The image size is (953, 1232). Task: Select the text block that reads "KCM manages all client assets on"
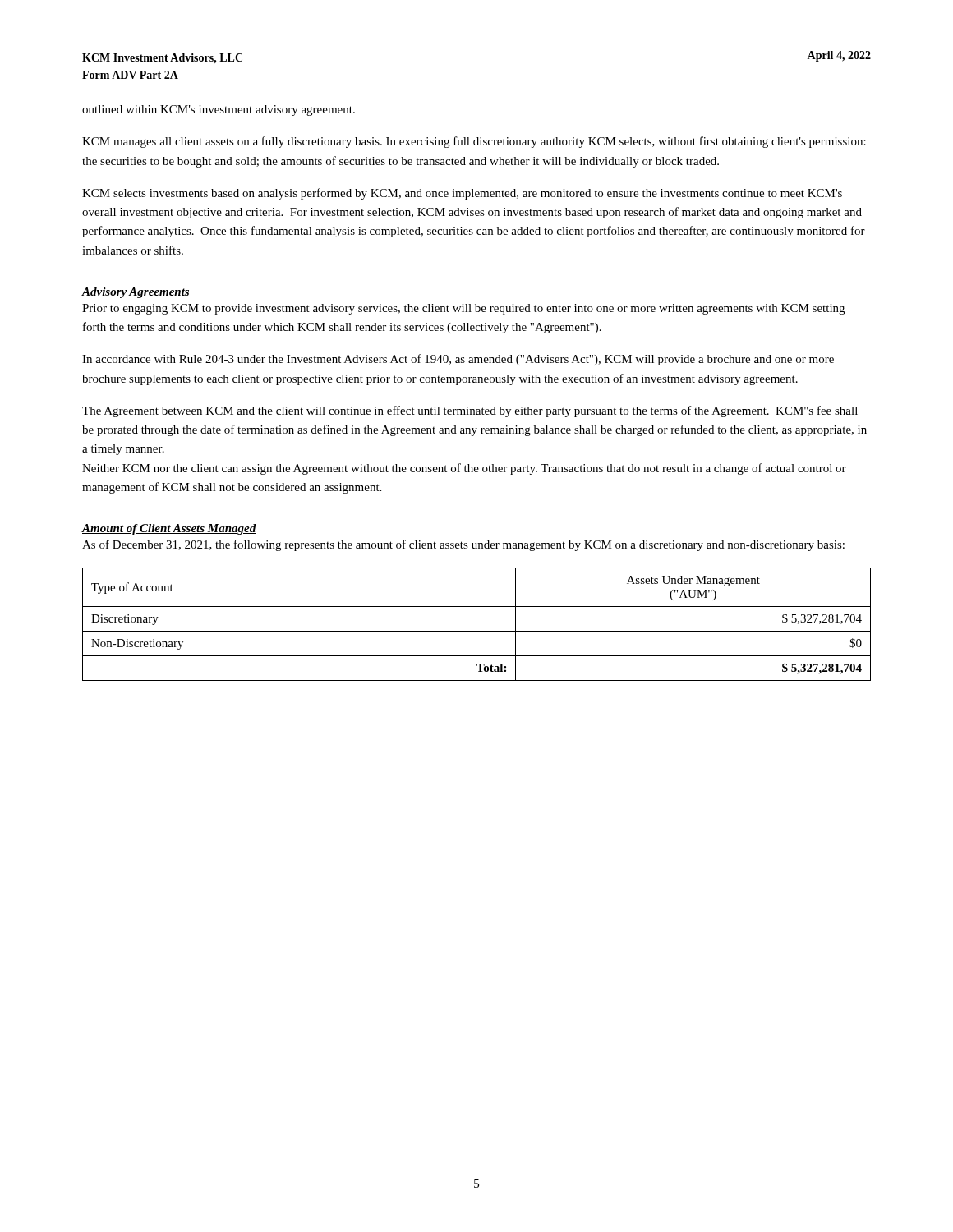pyautogui.click(x=476, y=152)
